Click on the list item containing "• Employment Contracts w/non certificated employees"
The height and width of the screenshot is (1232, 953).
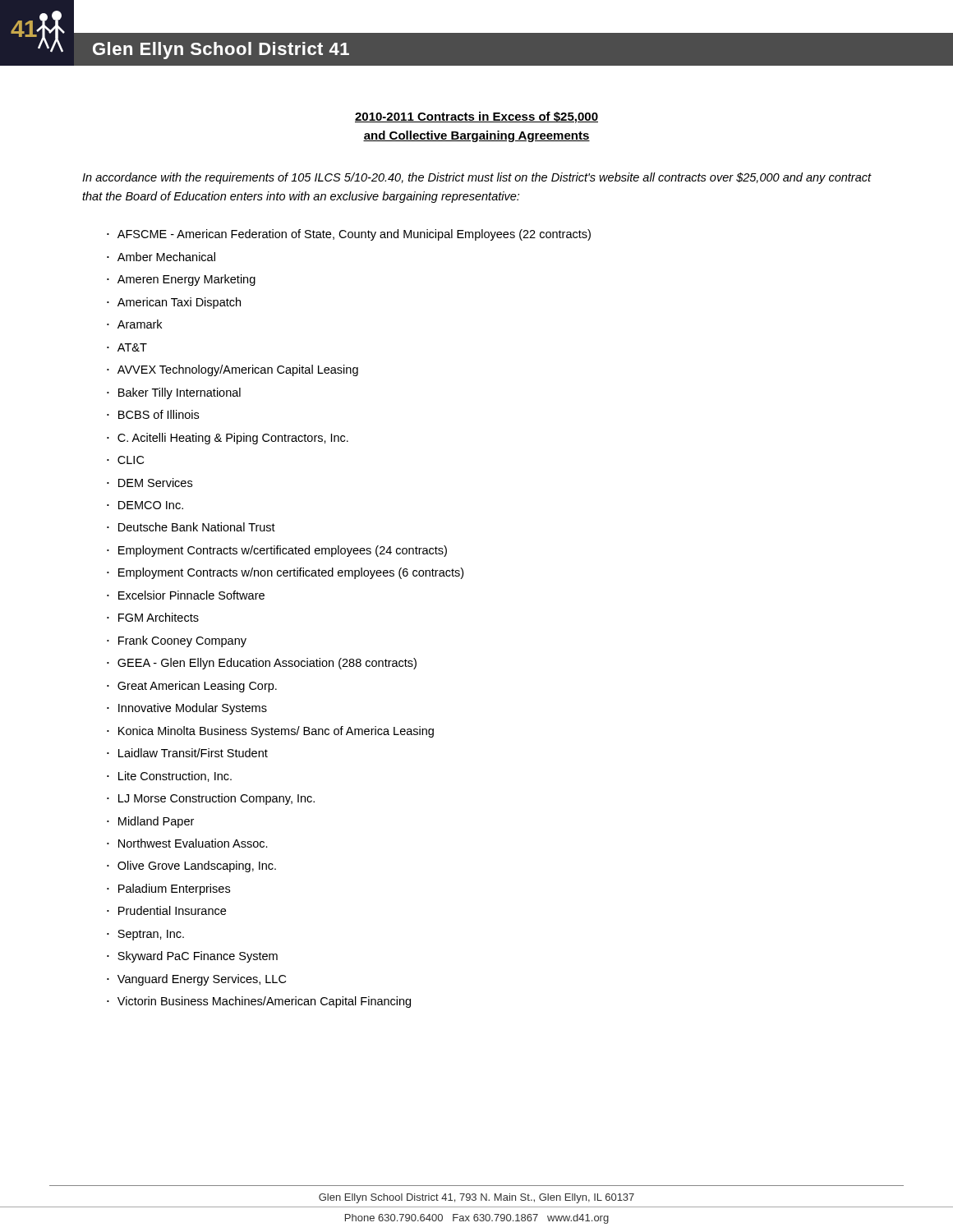pos(286,573)
